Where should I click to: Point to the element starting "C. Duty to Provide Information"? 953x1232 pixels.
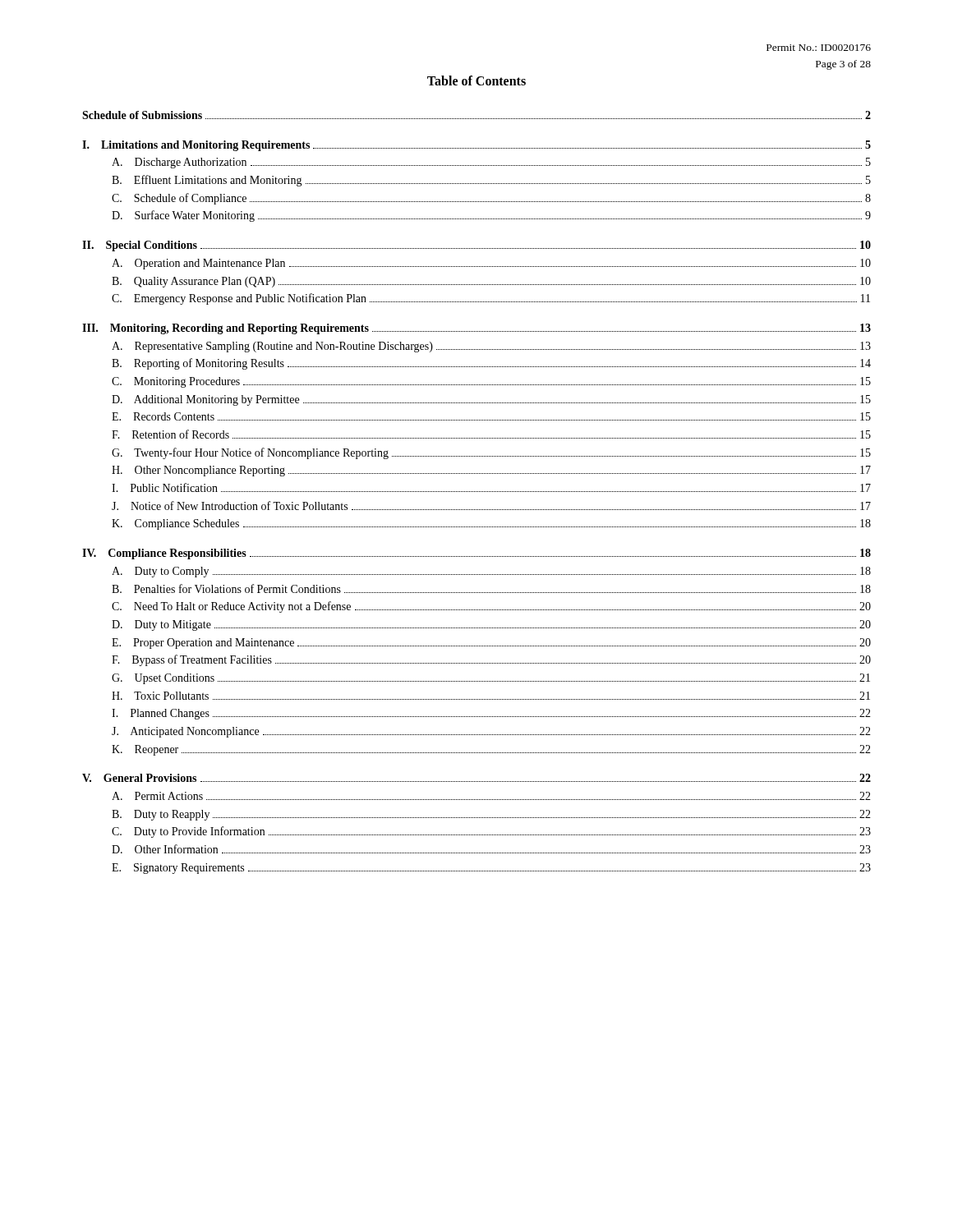[x=491, y=832]
